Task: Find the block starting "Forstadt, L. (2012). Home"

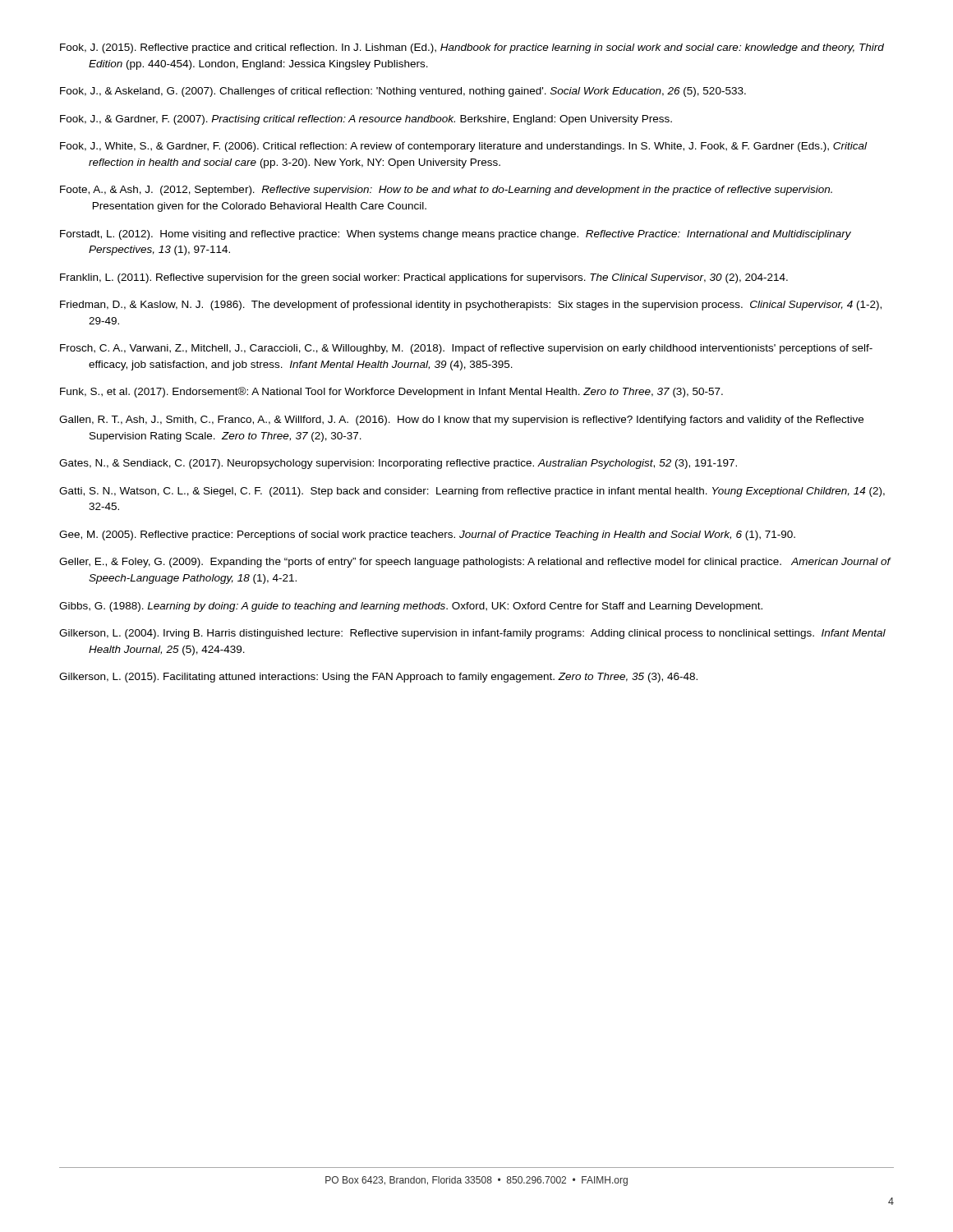Action: 455,241
